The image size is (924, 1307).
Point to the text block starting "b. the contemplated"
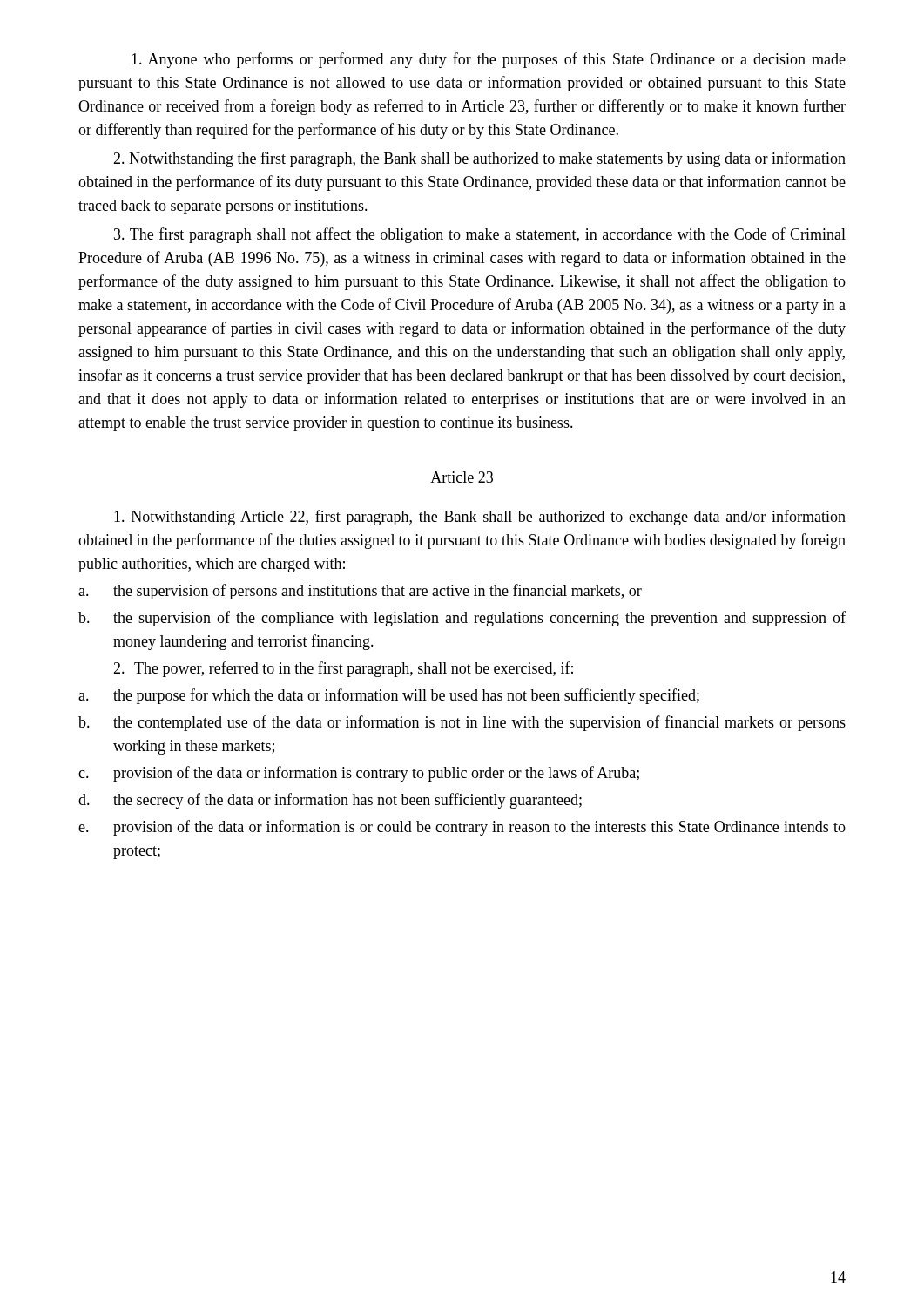click(x=462, y=735)
